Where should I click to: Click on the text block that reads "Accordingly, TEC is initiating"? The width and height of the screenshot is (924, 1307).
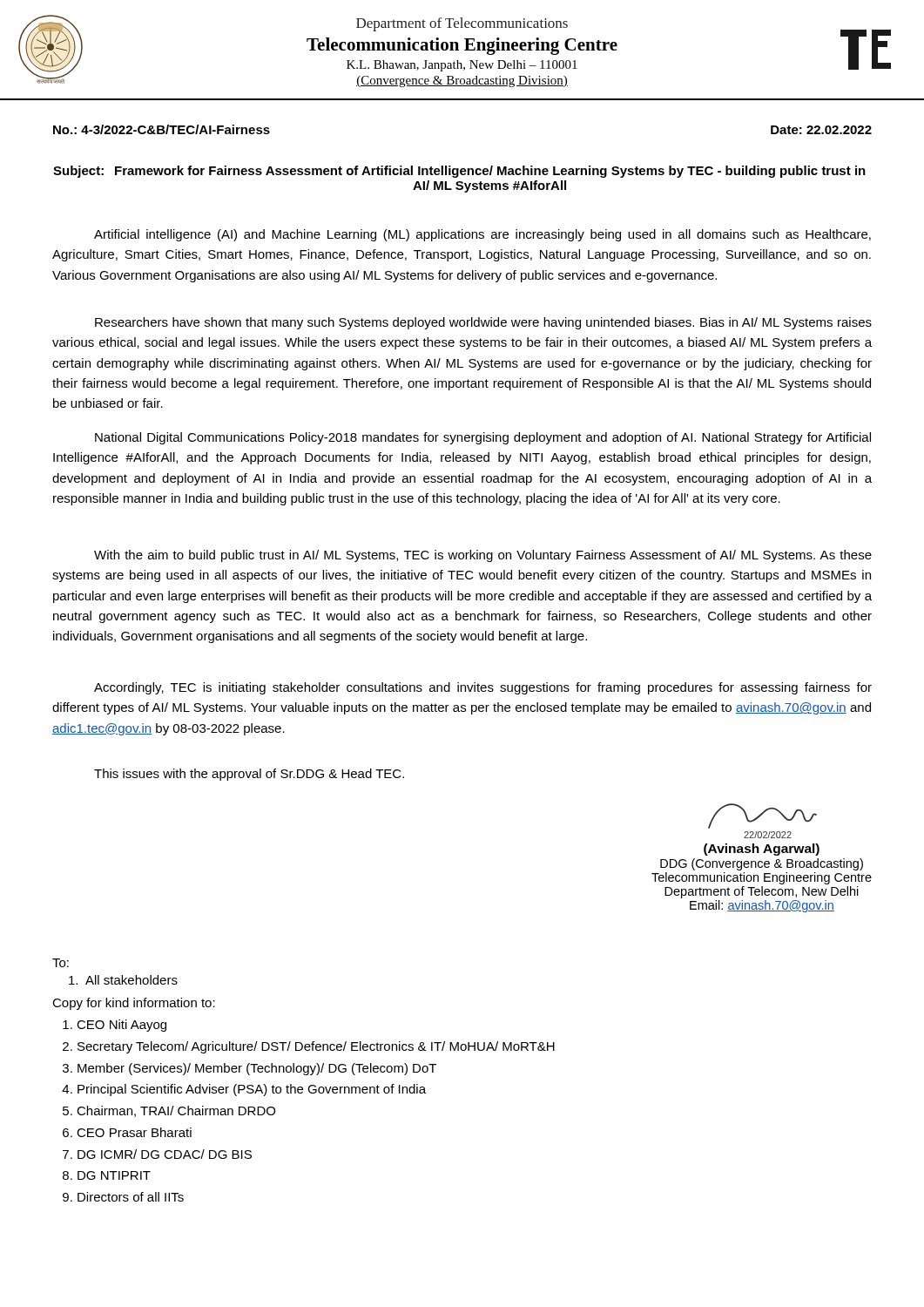(x=462, y=707)
